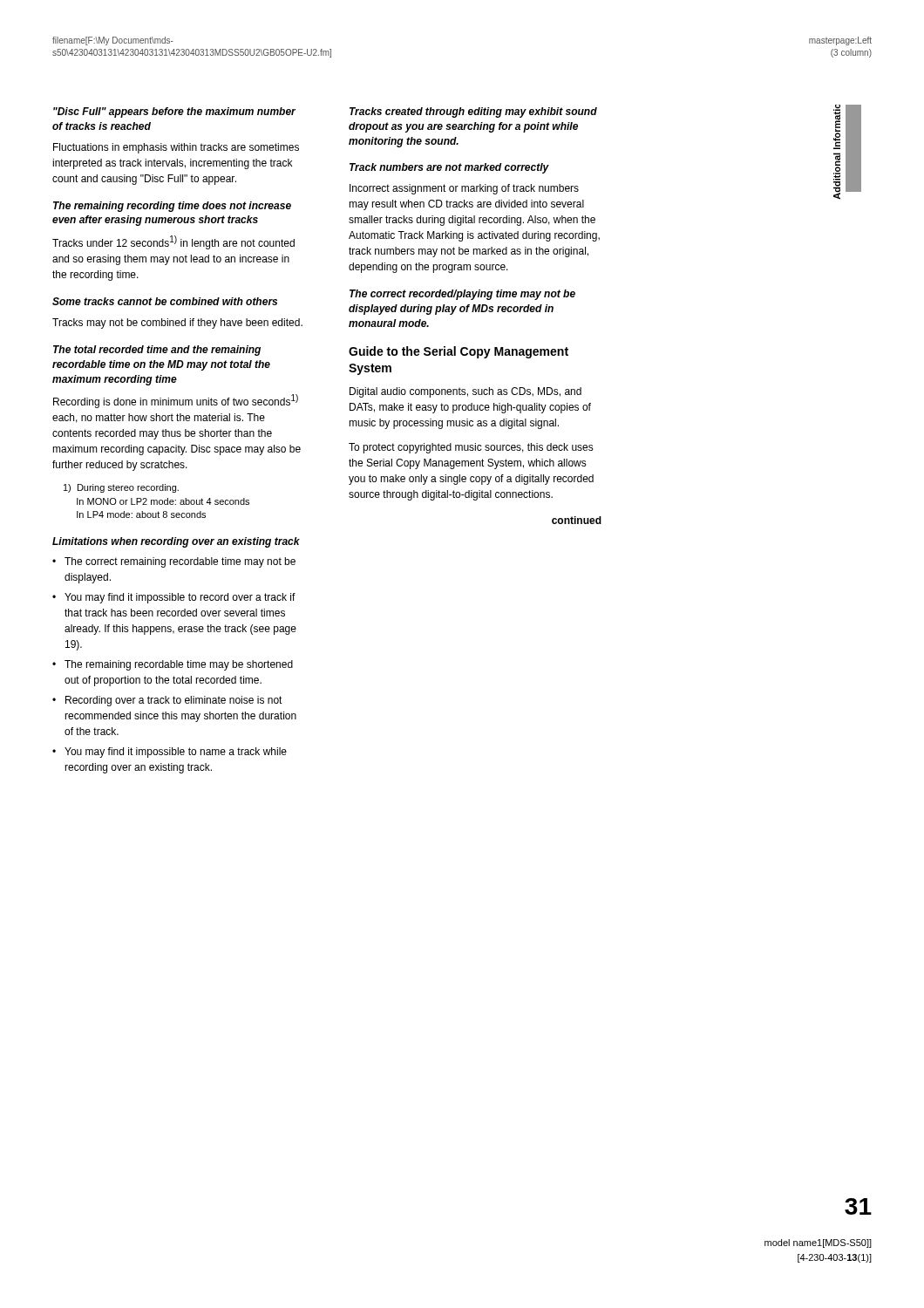Select the text starting "Tracks may not"
924x1308 pixels.
click(x=178, y=323)
